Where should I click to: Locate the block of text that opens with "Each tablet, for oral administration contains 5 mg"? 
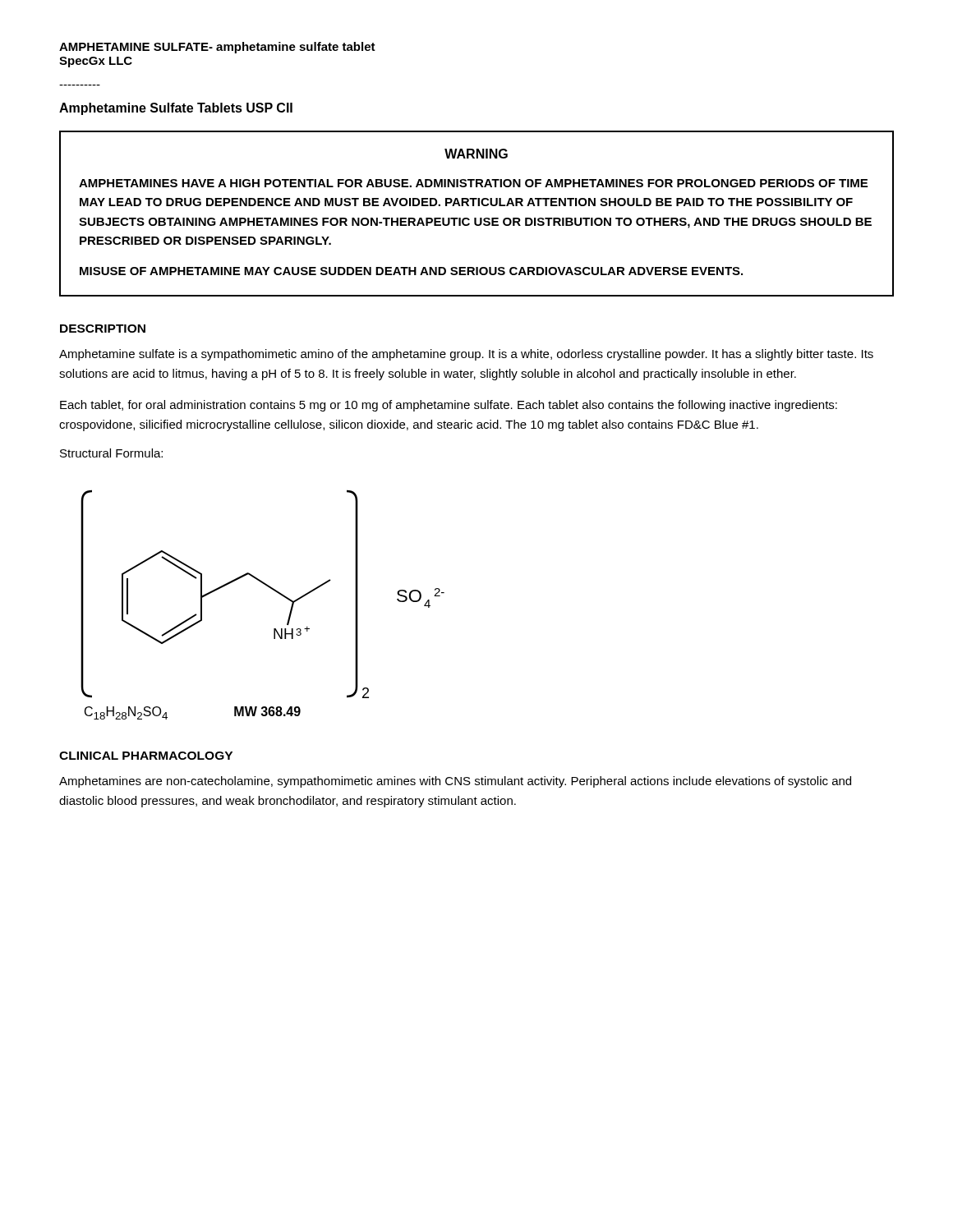pos(449,415)
